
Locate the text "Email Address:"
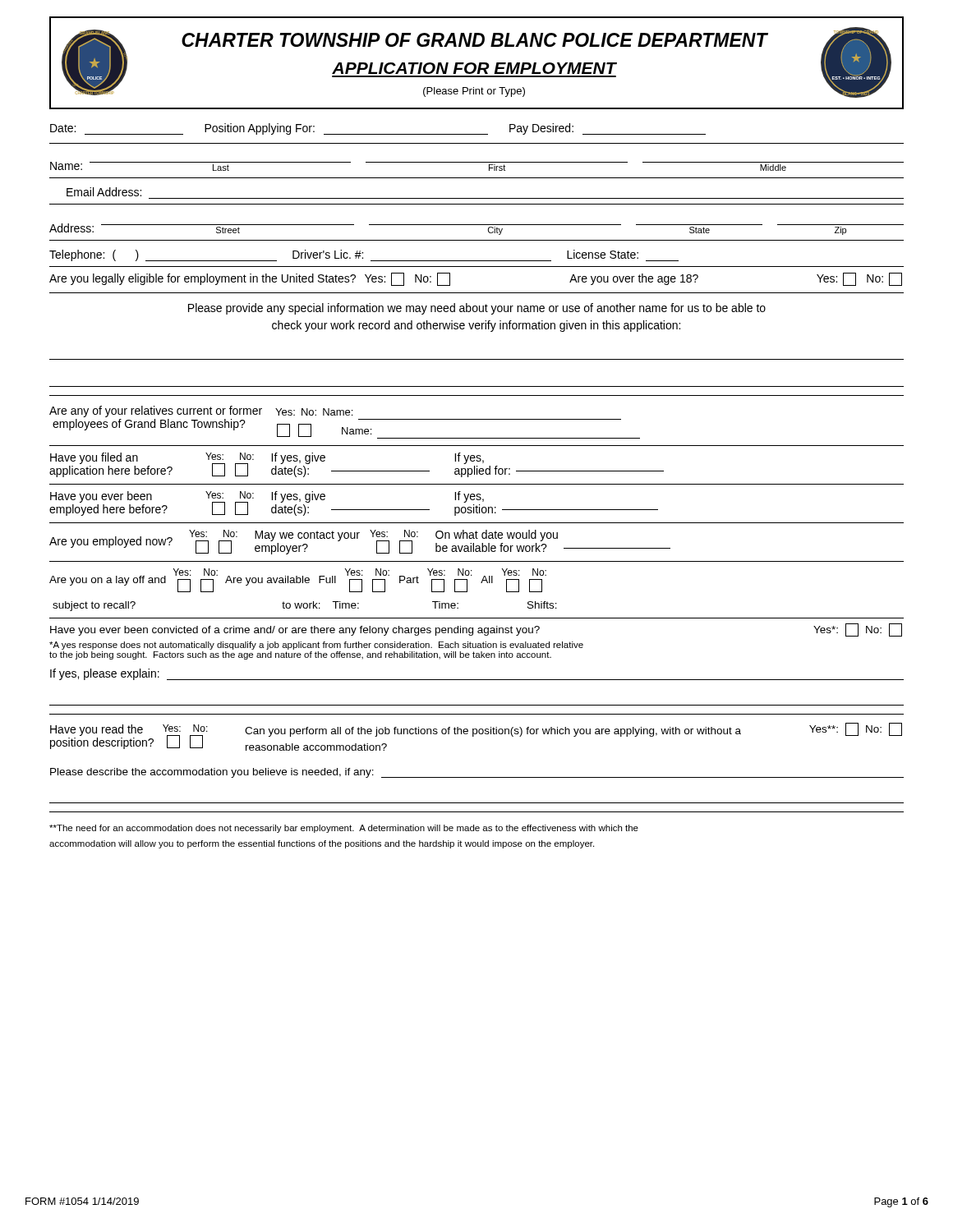(x=476, y=191)
